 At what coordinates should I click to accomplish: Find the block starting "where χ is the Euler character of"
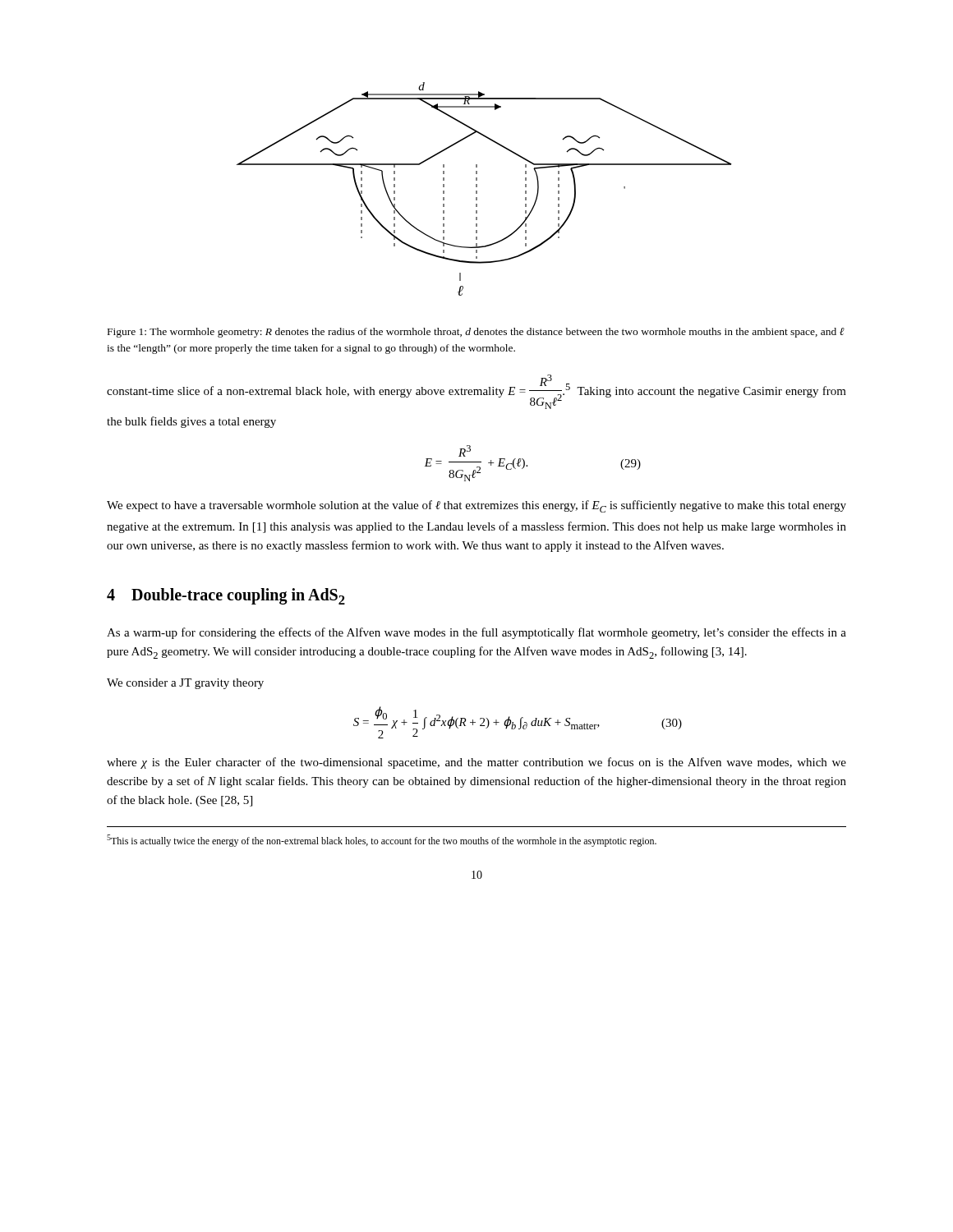tap(476, 781)
